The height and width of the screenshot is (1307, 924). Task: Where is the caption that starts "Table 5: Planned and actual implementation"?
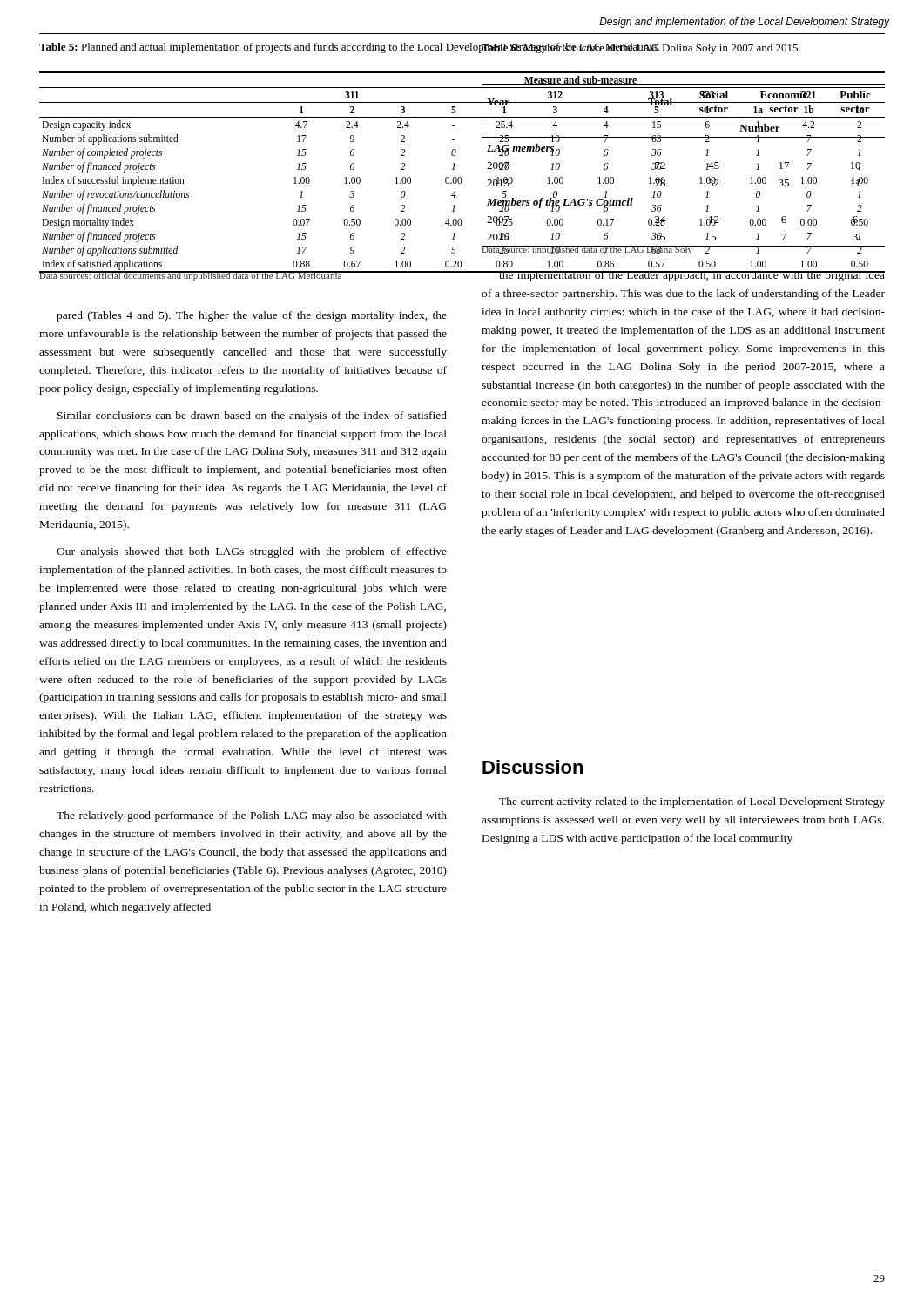350,47
